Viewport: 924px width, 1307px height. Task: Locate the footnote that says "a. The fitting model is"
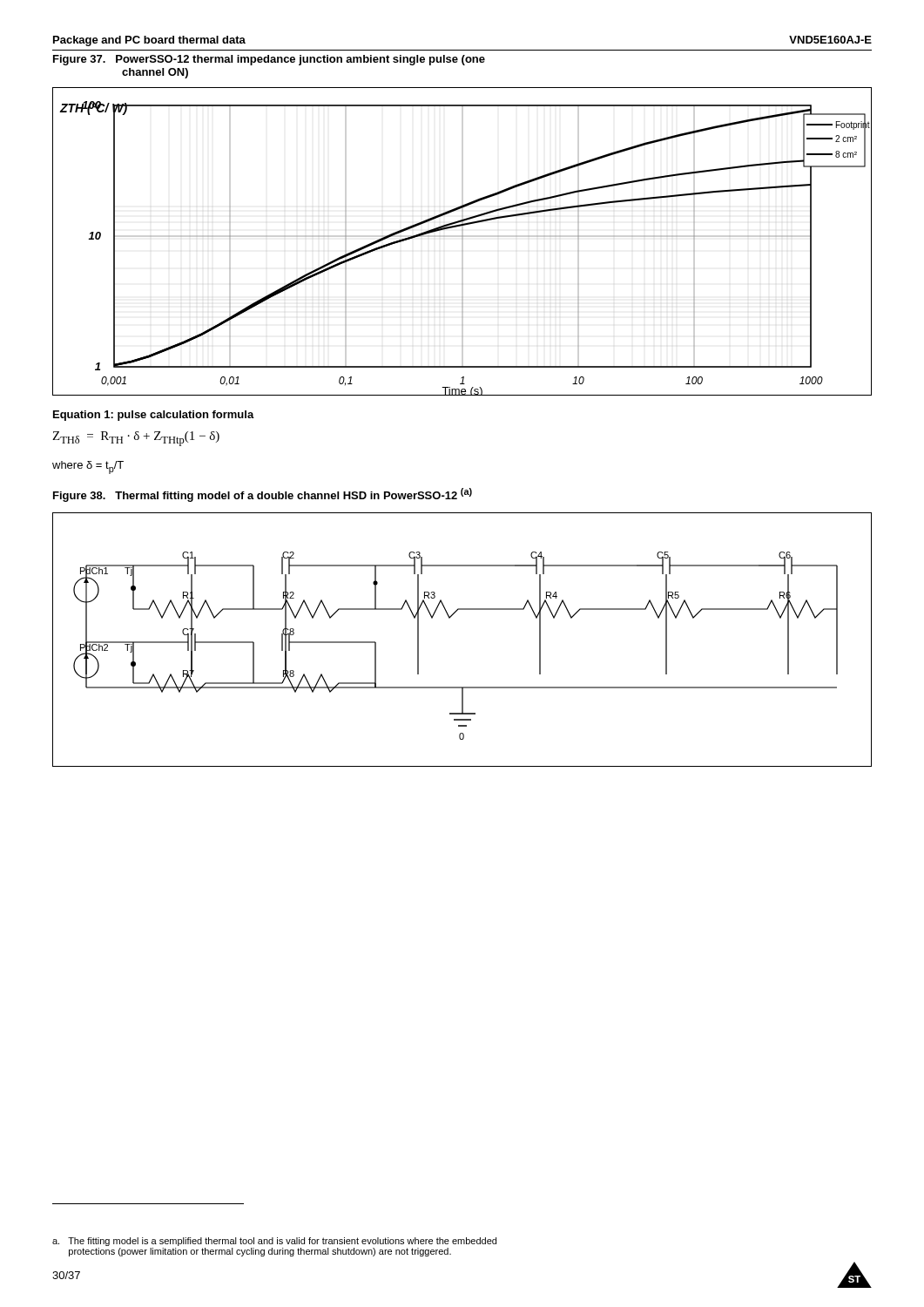[275, 1246]
